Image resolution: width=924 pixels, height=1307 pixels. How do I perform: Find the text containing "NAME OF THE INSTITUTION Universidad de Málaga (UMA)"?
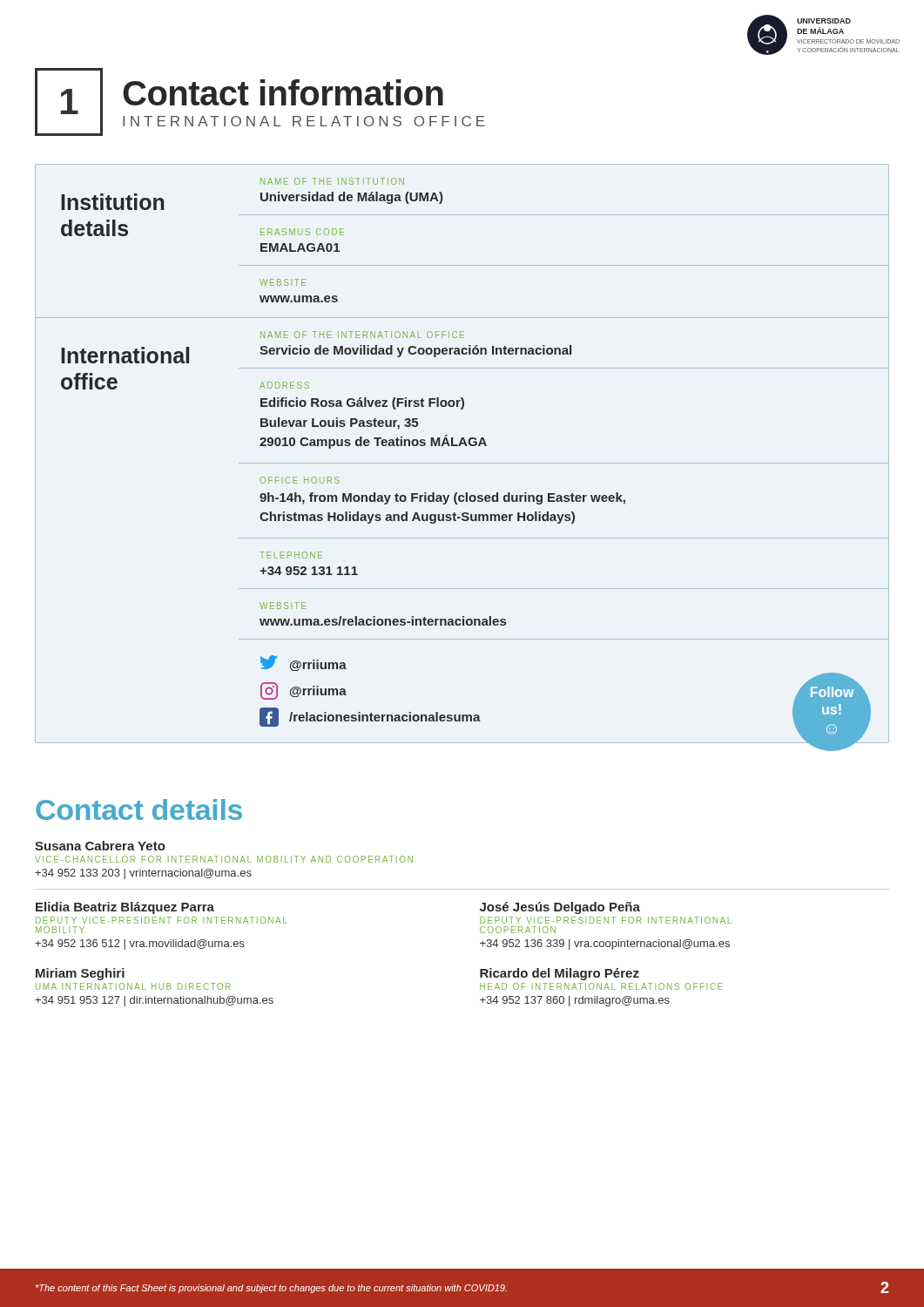[332, 181]
